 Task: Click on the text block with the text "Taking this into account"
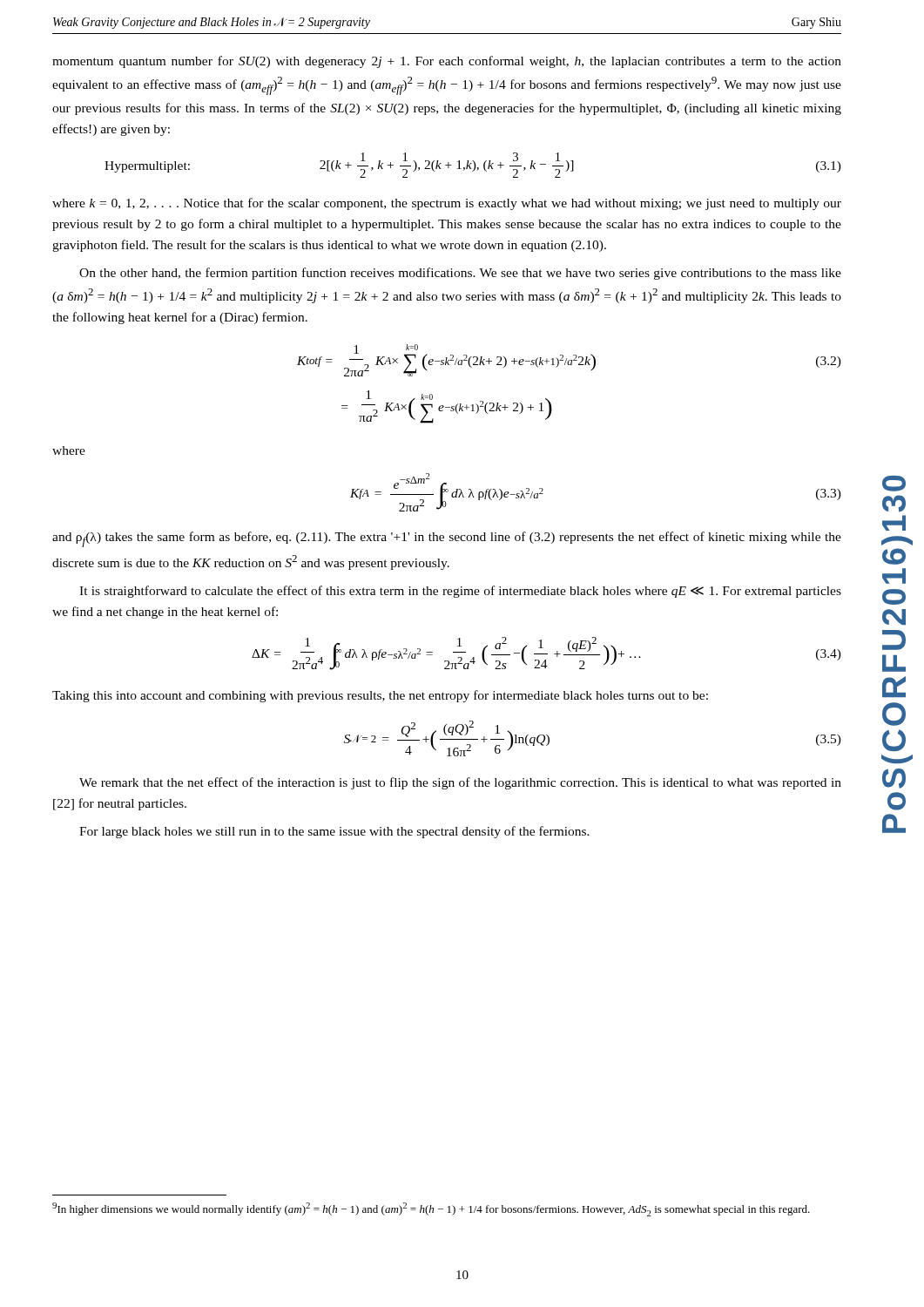pyautogui.click(x=381, y=695)
